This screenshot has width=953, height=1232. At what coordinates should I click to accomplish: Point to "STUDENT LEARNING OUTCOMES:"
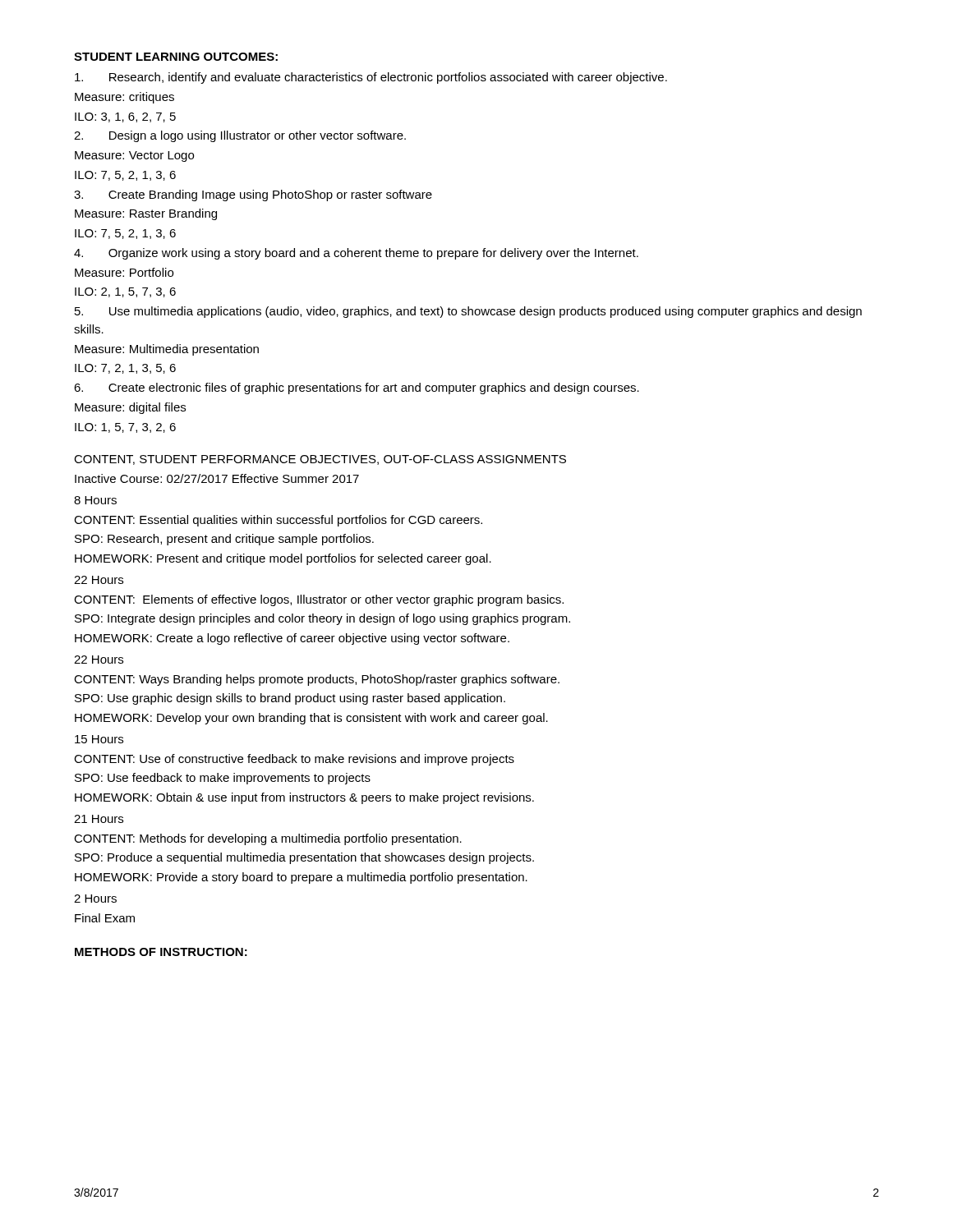(x=176, y=56)
